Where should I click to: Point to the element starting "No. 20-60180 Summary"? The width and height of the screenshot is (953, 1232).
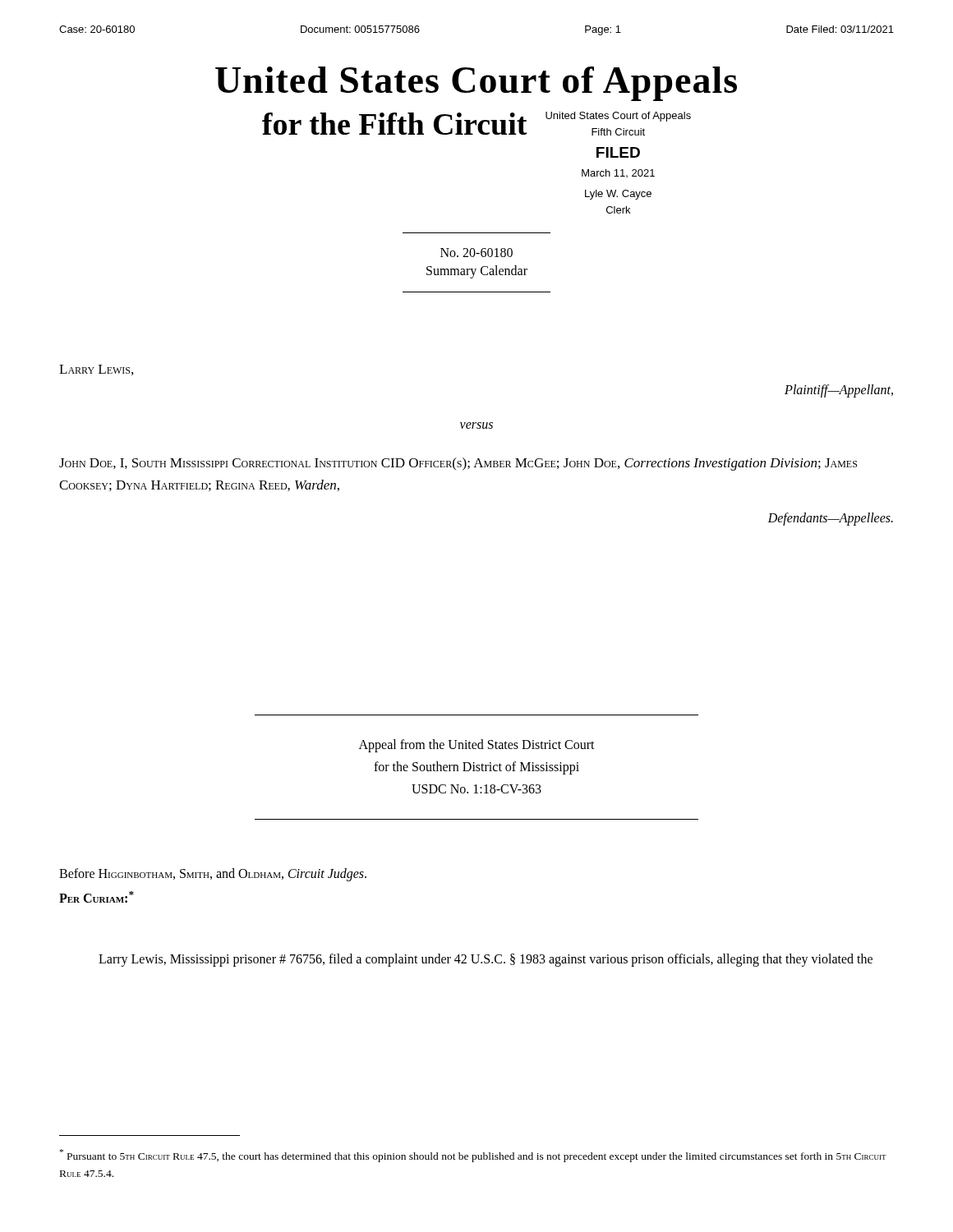tap(476, 269)
